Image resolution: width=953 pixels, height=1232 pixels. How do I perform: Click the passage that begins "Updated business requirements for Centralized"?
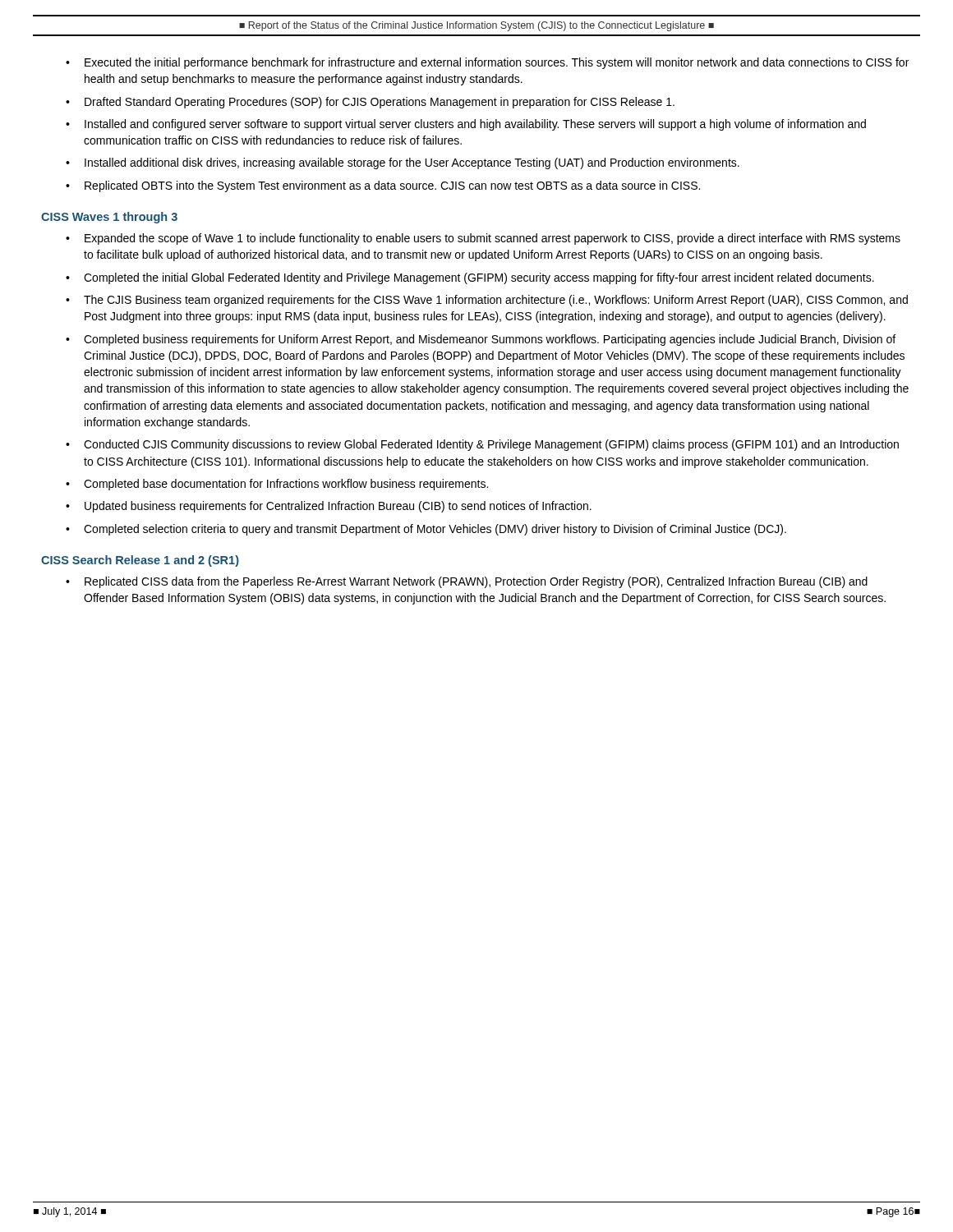(x=338, y=506)
